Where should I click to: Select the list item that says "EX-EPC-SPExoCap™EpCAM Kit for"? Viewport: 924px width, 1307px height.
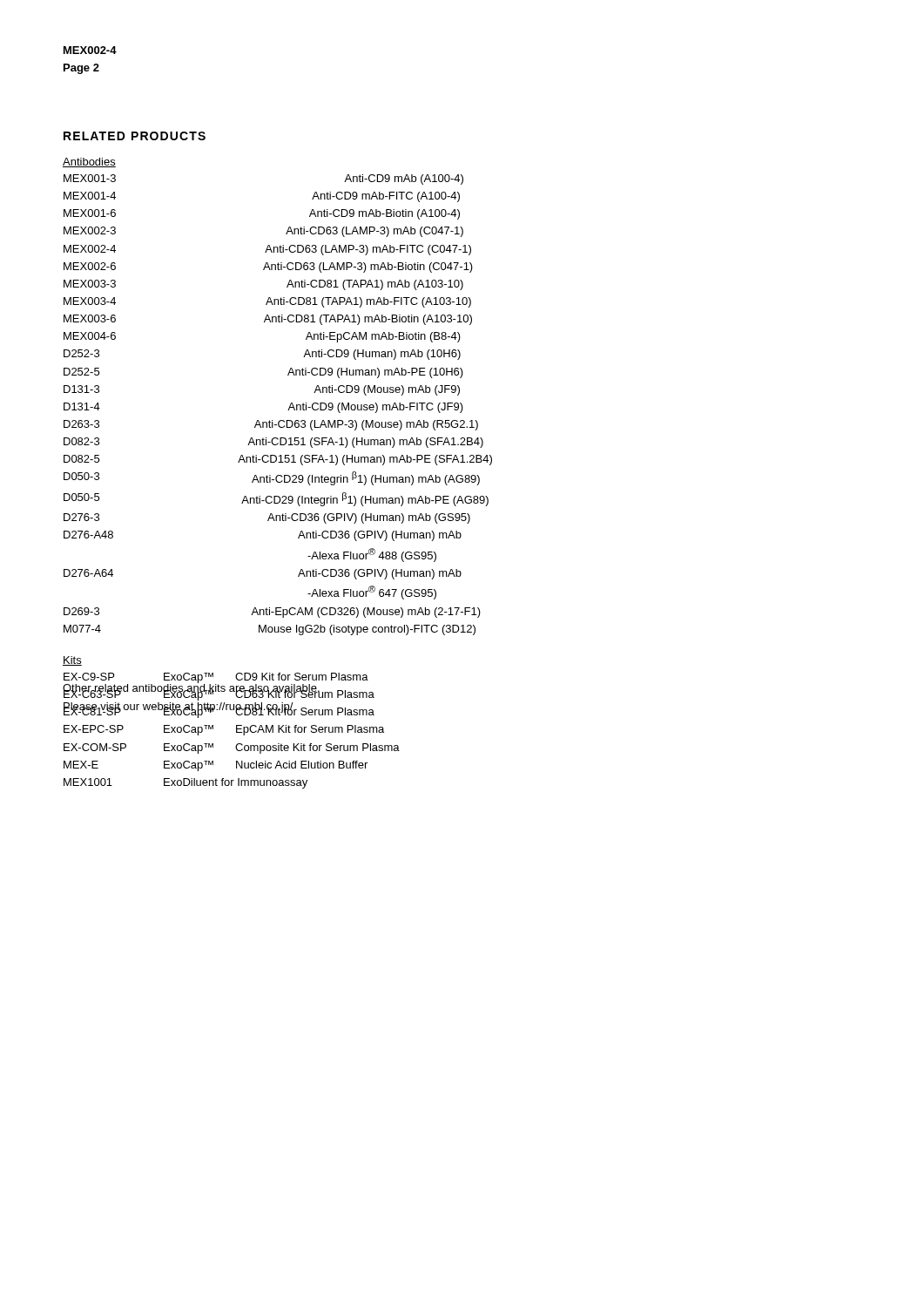pyautogui.click(x=224, y=730)
